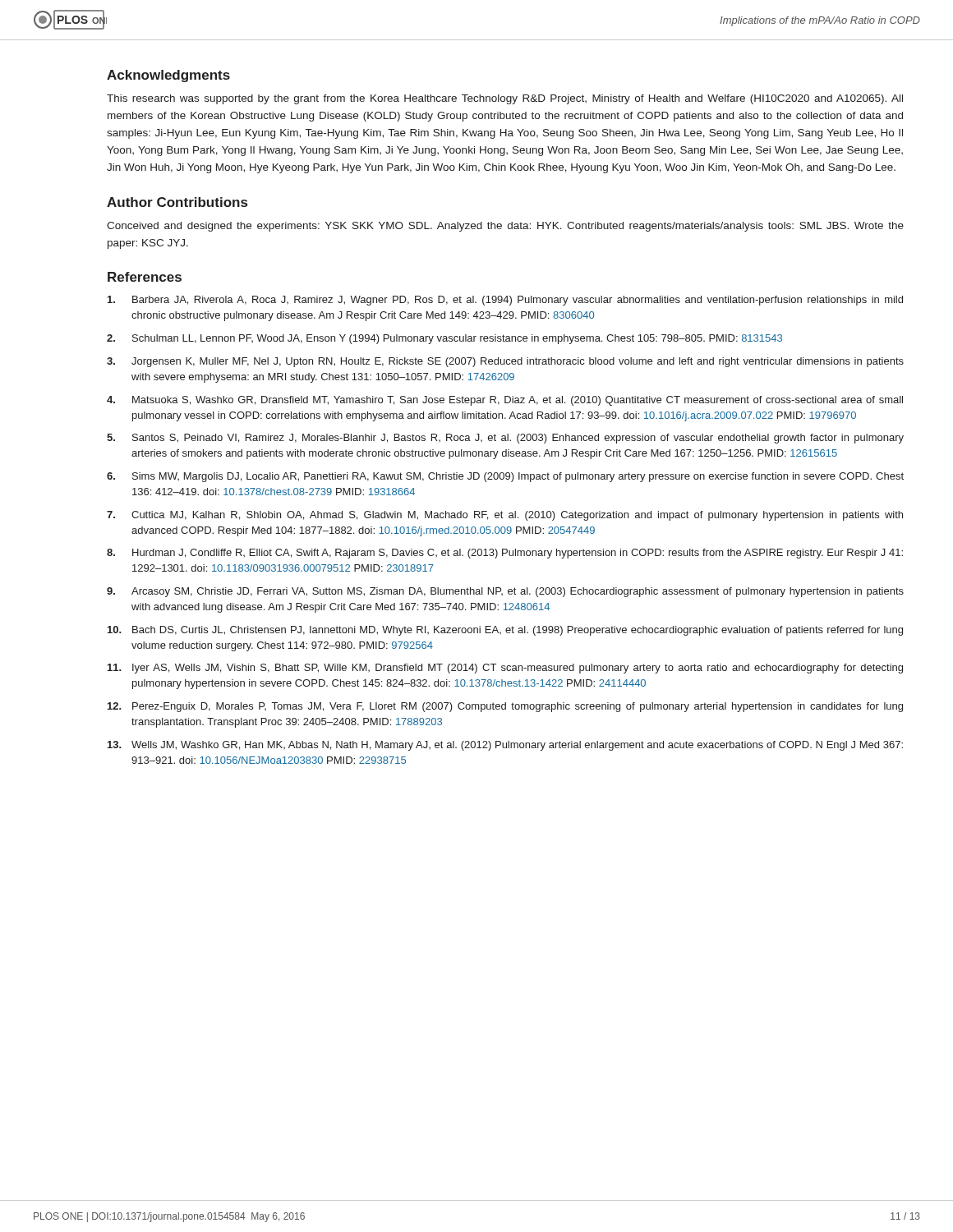Select the list item that reads "12. Perez-Enguix D,"

[505, 715]
